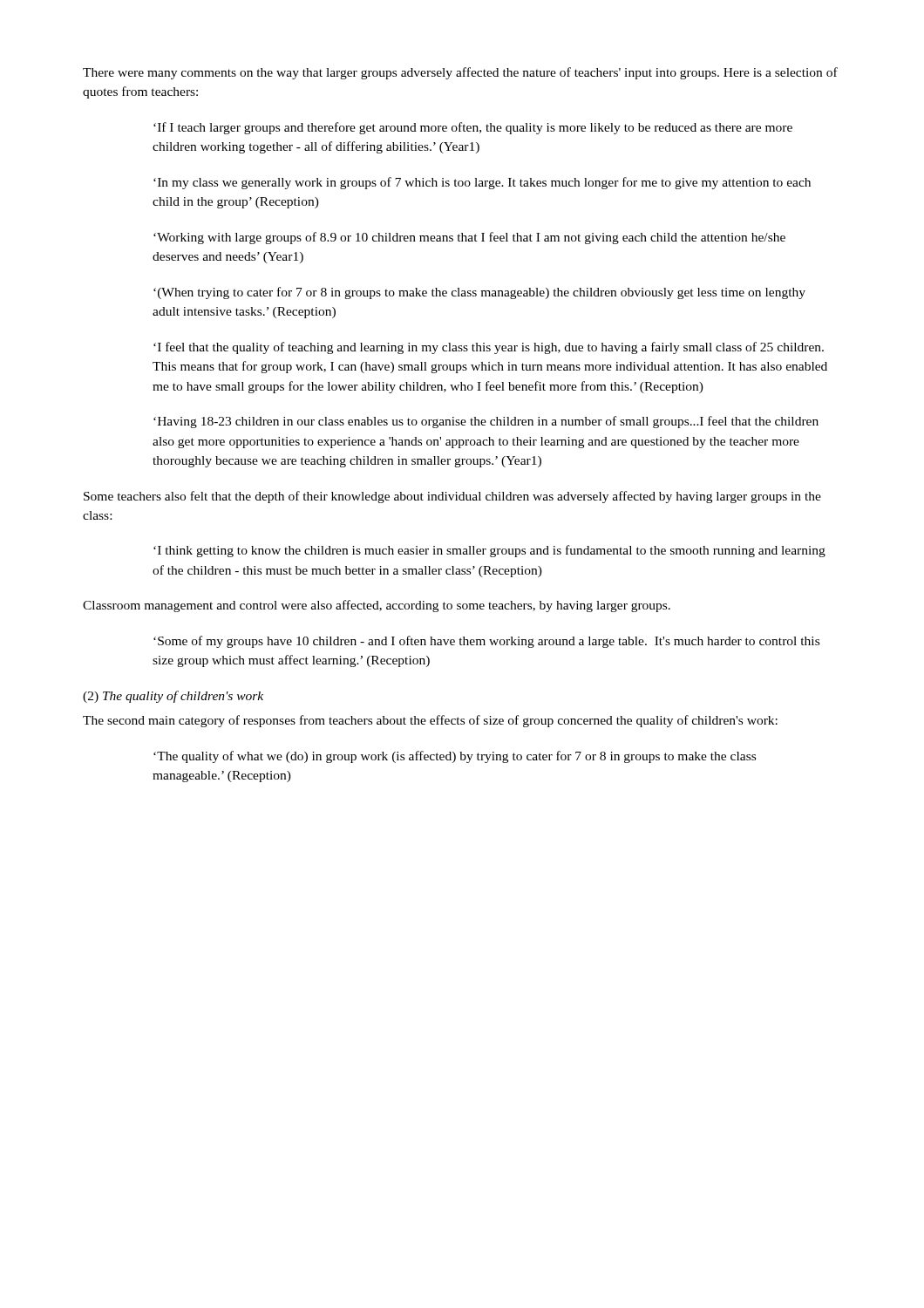Point to the section header beginning "(2) The quality of"
The height and width of the screenshot is (1308, 924).
tap(173, 695)
